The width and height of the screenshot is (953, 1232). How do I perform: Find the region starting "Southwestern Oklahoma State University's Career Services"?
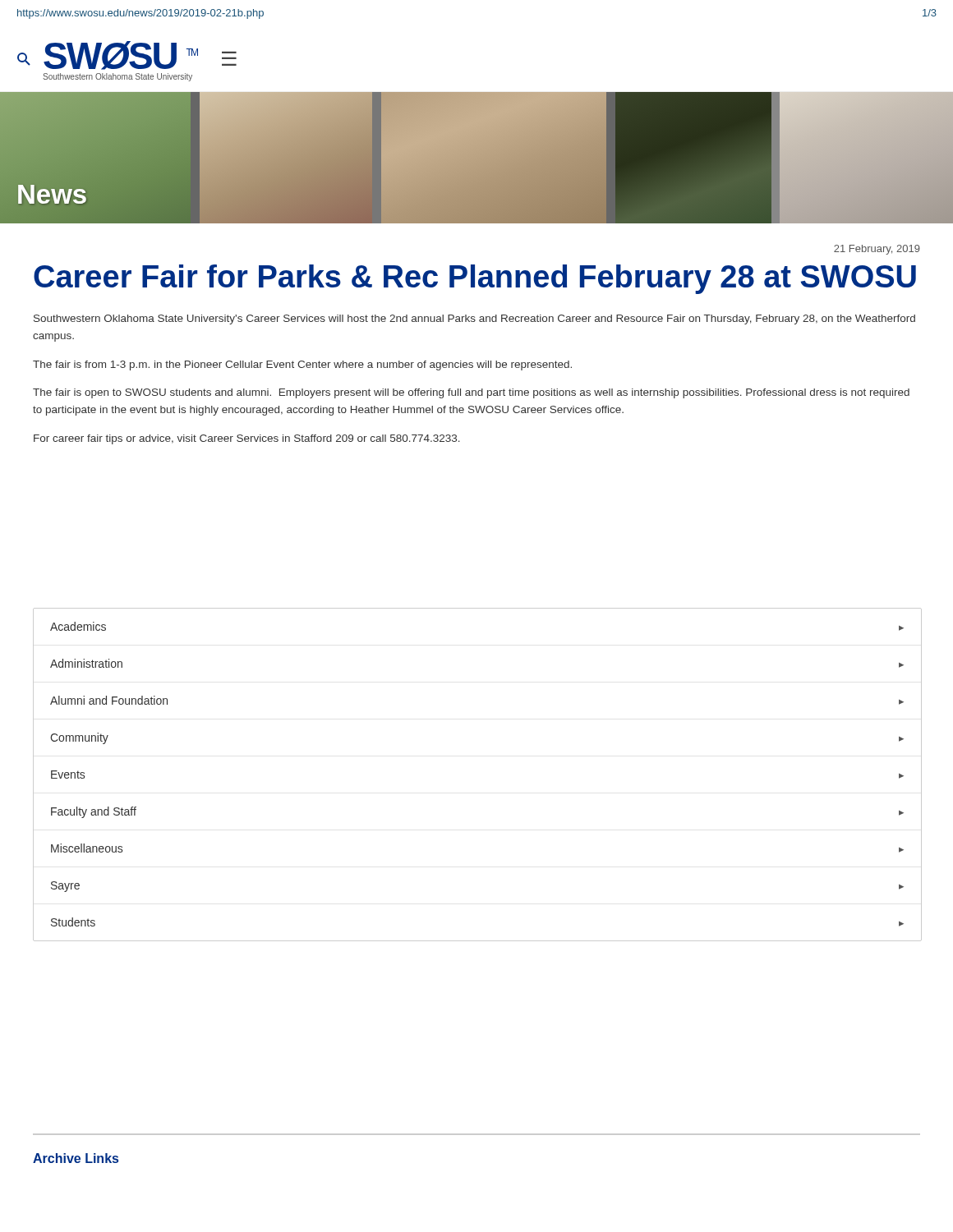(474, 327)
